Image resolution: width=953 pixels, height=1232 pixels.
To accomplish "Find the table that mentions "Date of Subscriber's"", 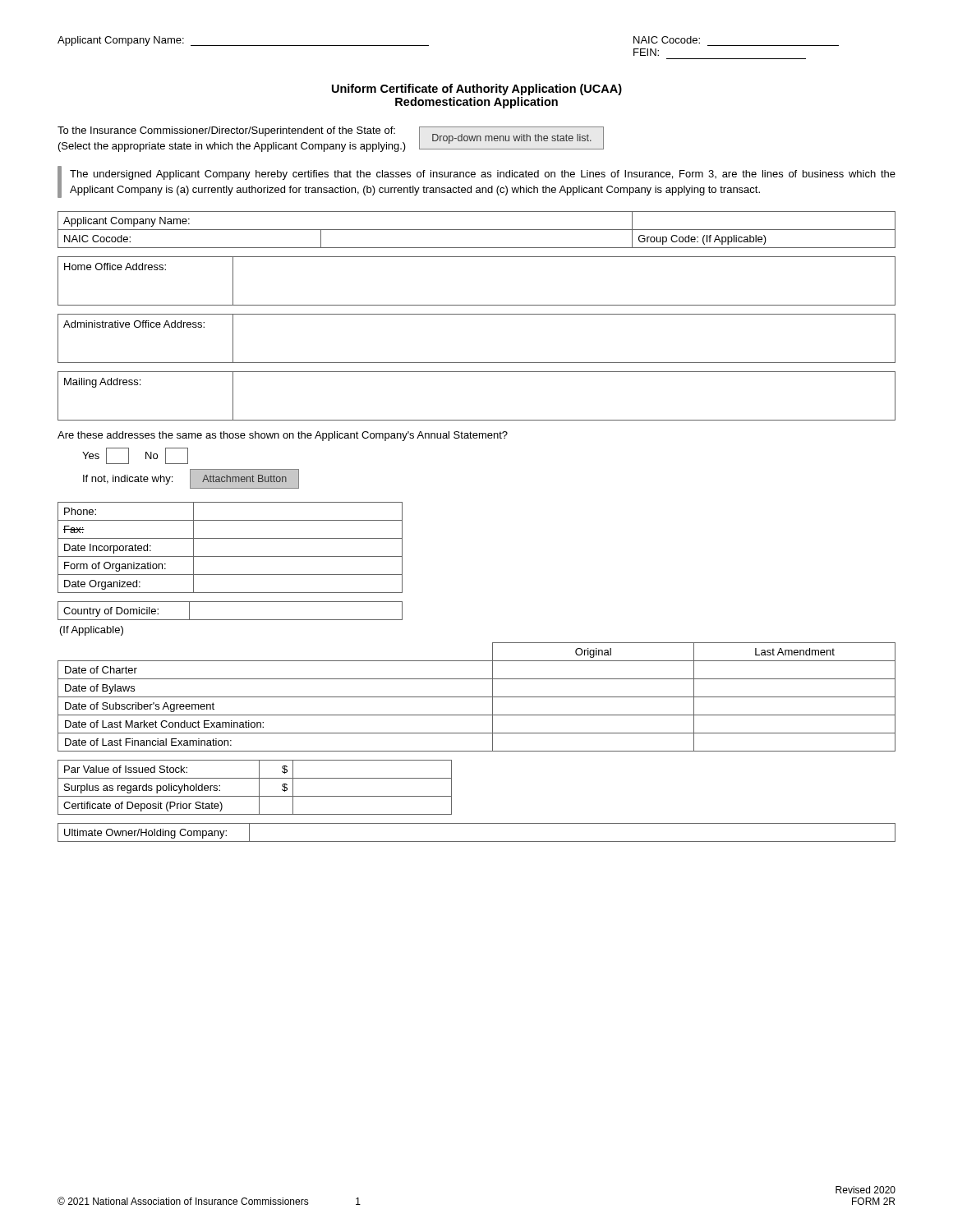I will (x=476, y=697).
